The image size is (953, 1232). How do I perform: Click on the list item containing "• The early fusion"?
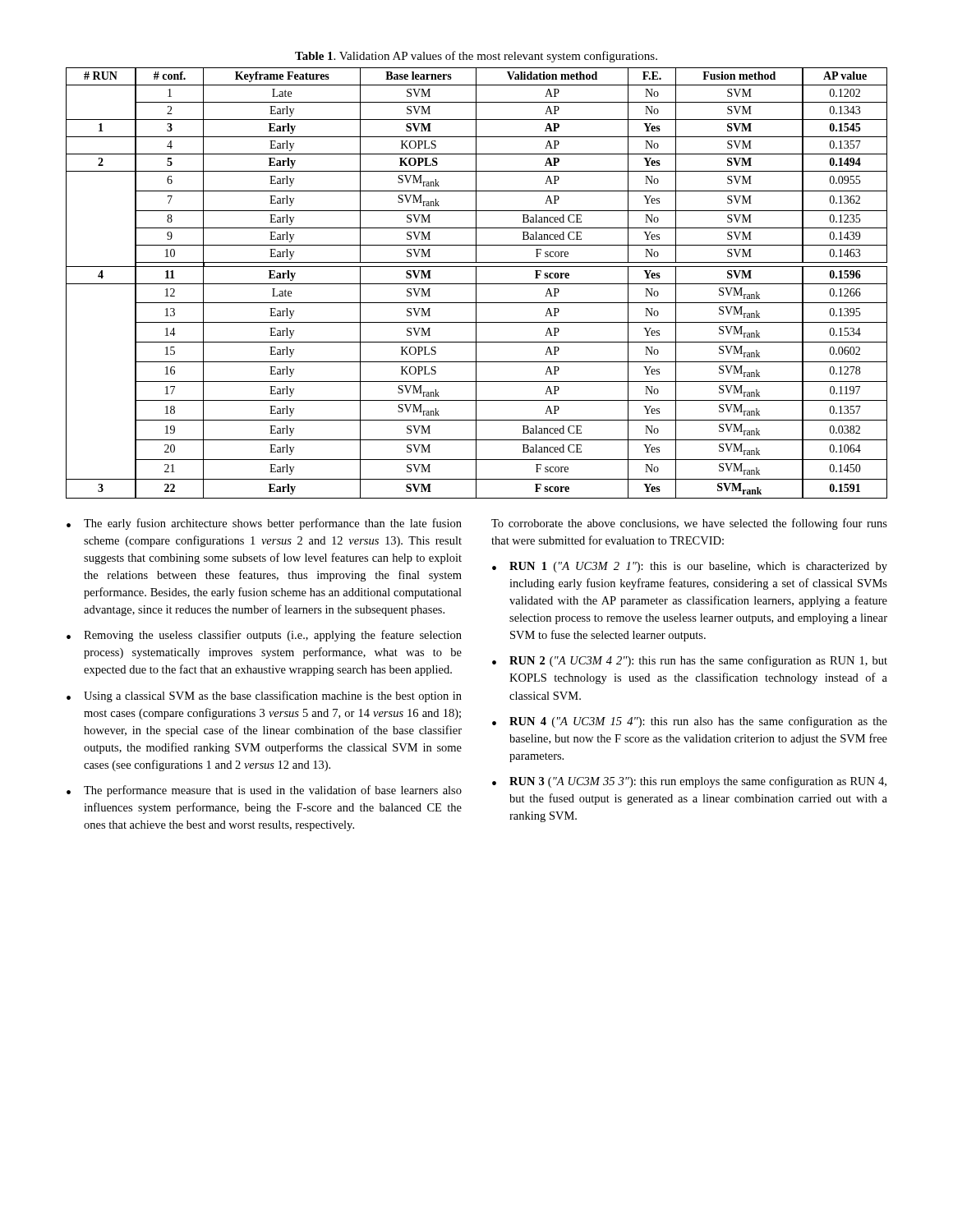(264, 567)
